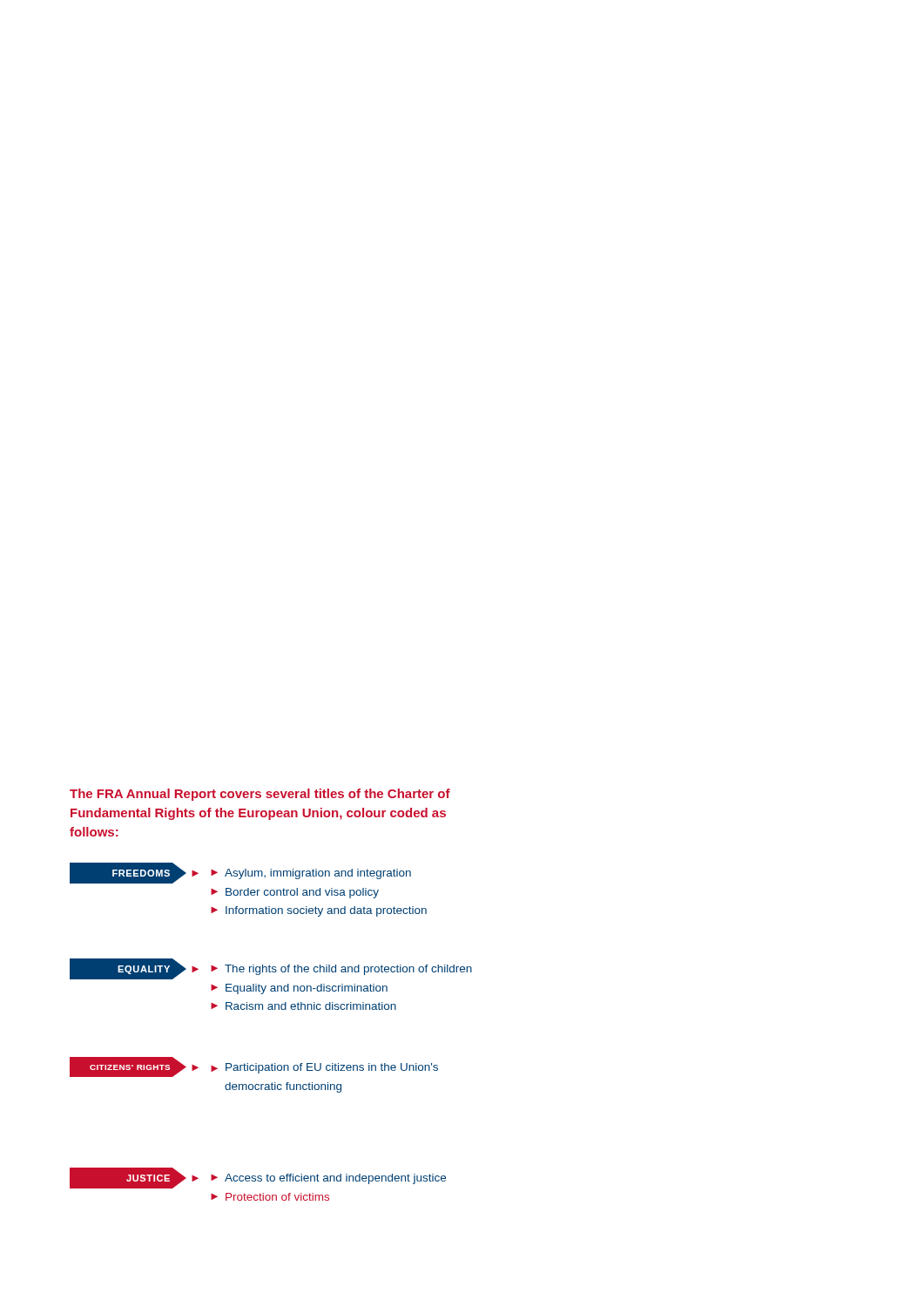Find the block on this page that starts "EQUALITY ► ► The"
Viewport: 924px width, 1307px height.
tap(340, 987)
